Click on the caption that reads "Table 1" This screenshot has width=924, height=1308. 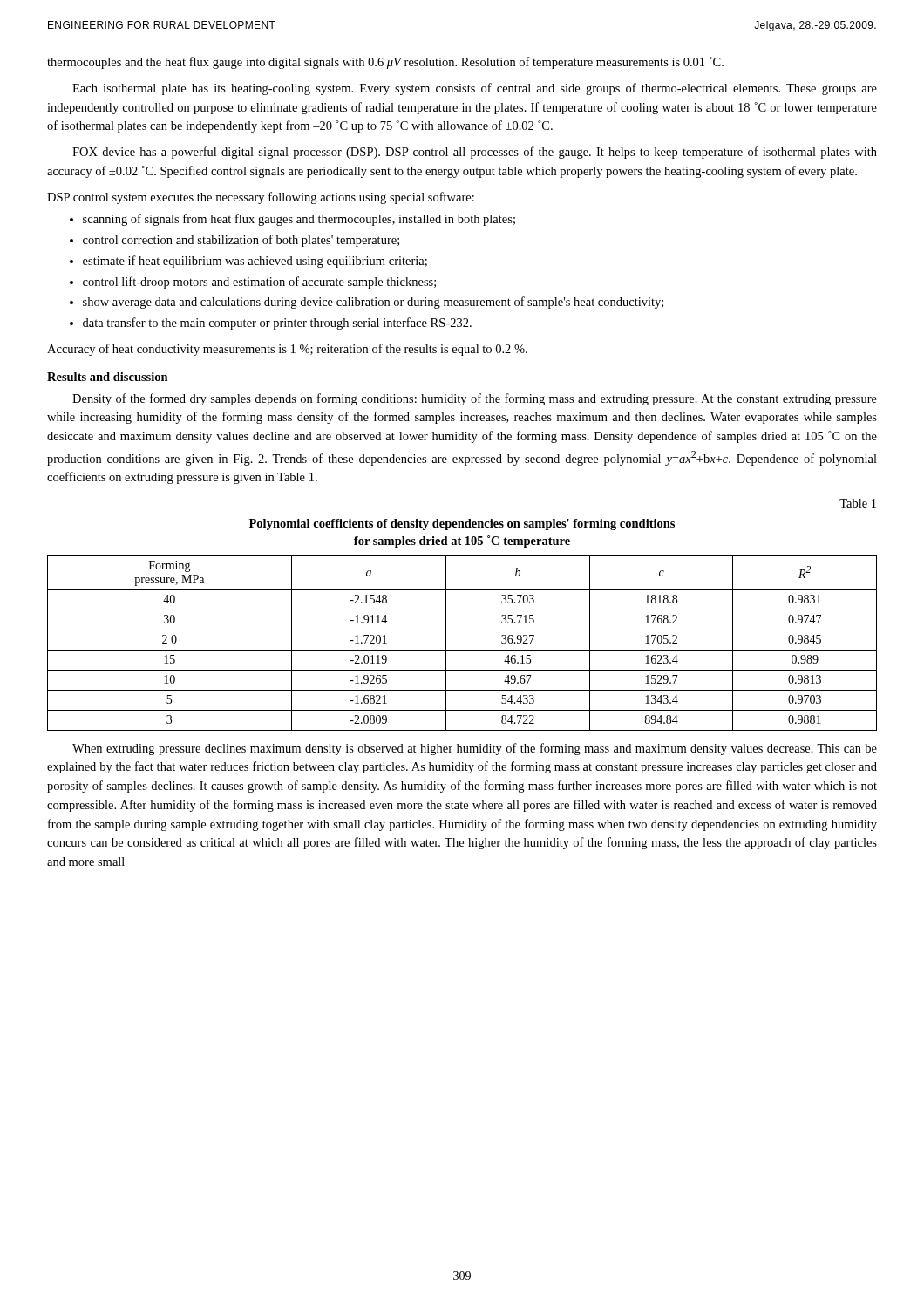pos(858,503)
